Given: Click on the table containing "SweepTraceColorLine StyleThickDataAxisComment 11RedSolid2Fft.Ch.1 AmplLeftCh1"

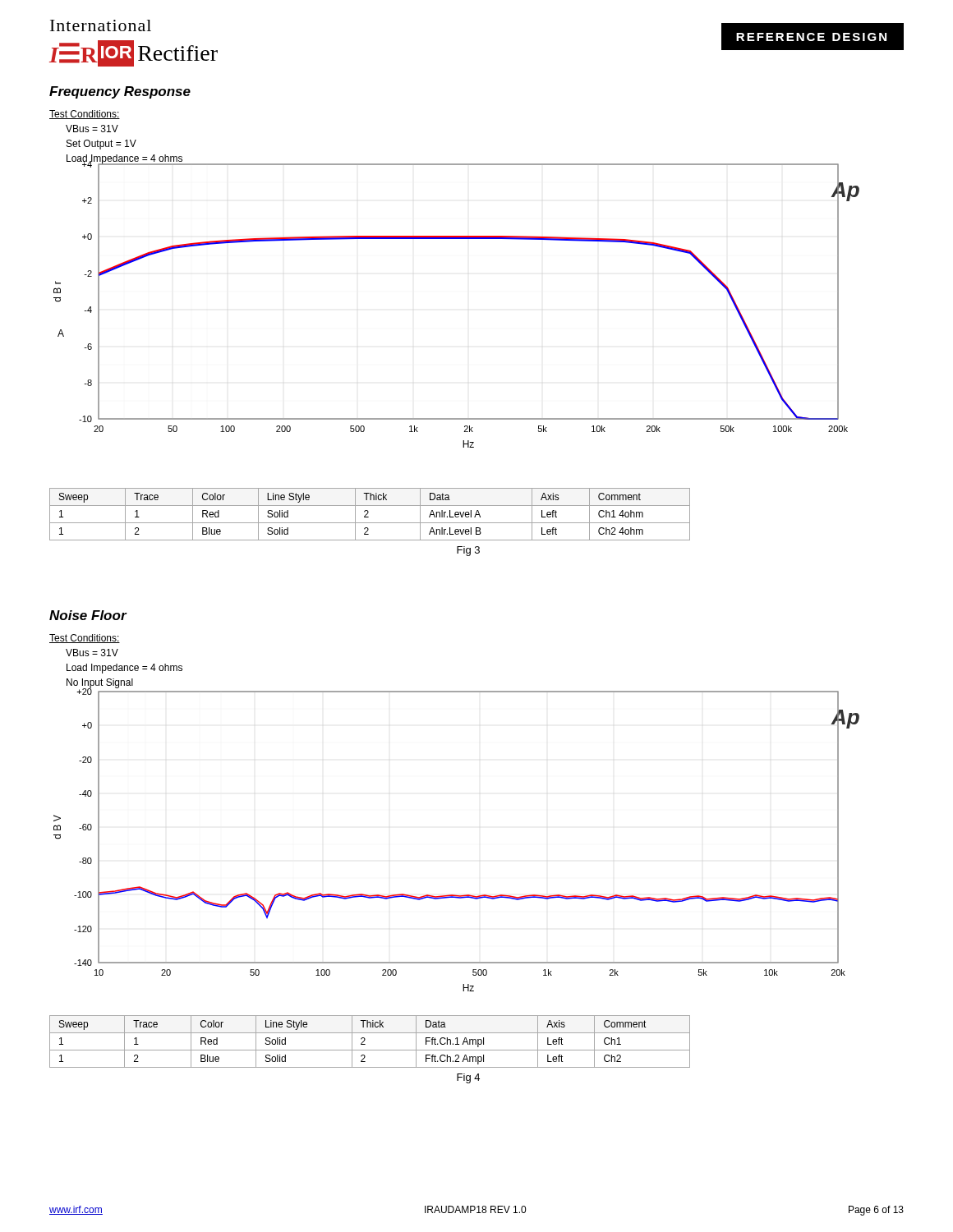Looking at the screenshot, I should [x=370, y=1041].
